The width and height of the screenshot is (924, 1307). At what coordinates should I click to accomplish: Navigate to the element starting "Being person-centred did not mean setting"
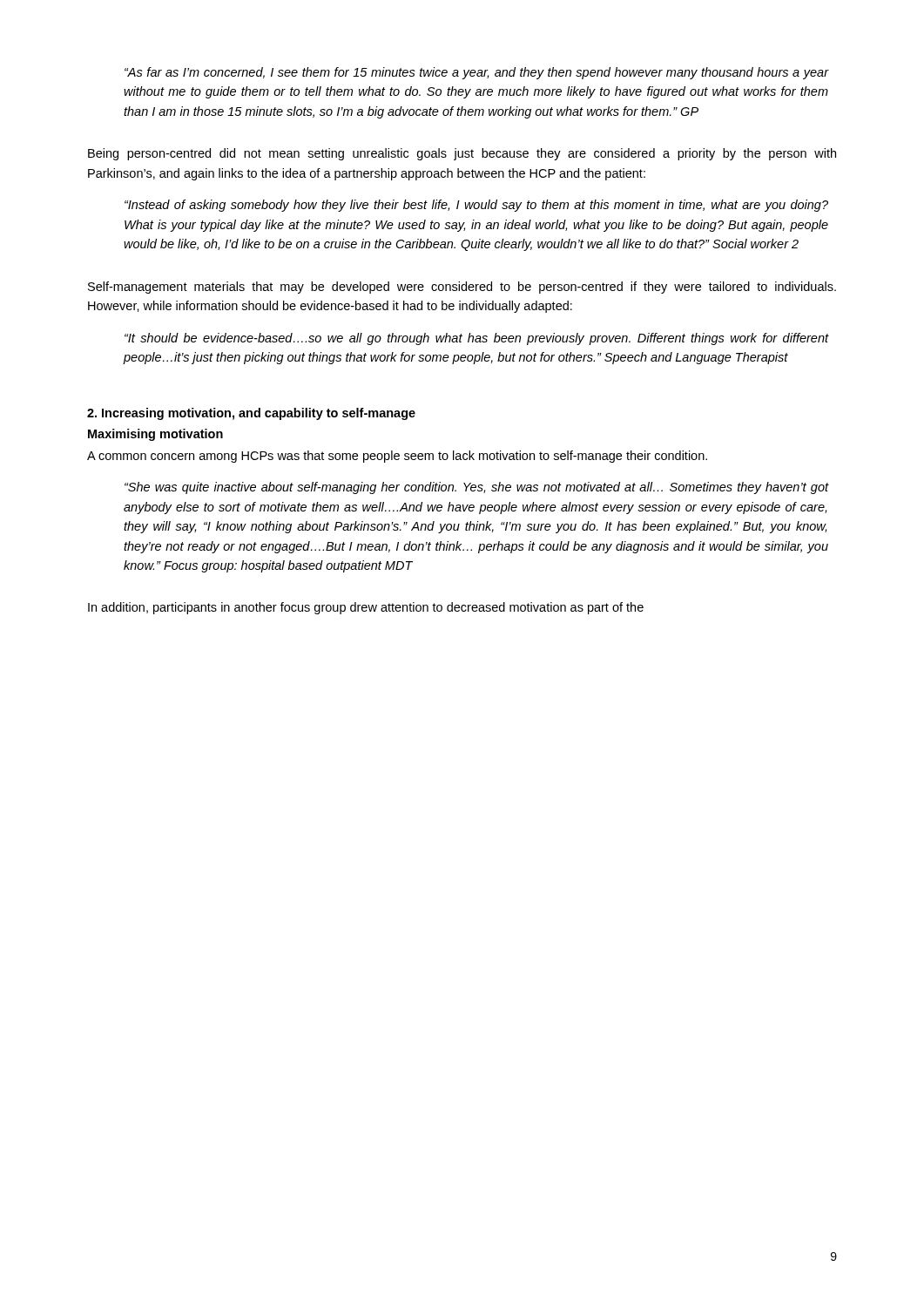point(462,164)
